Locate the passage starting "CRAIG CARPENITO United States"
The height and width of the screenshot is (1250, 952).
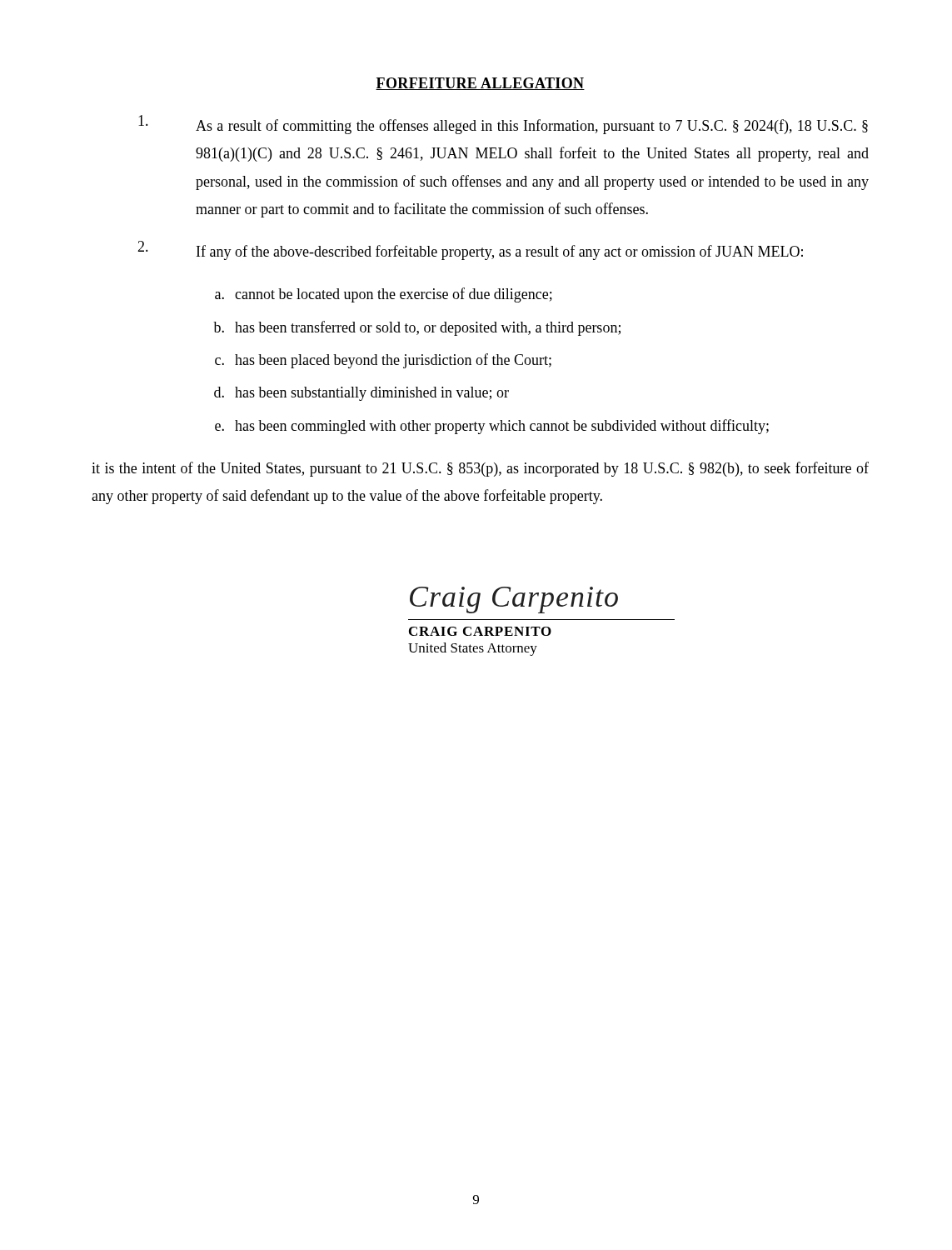pos(480,631)
